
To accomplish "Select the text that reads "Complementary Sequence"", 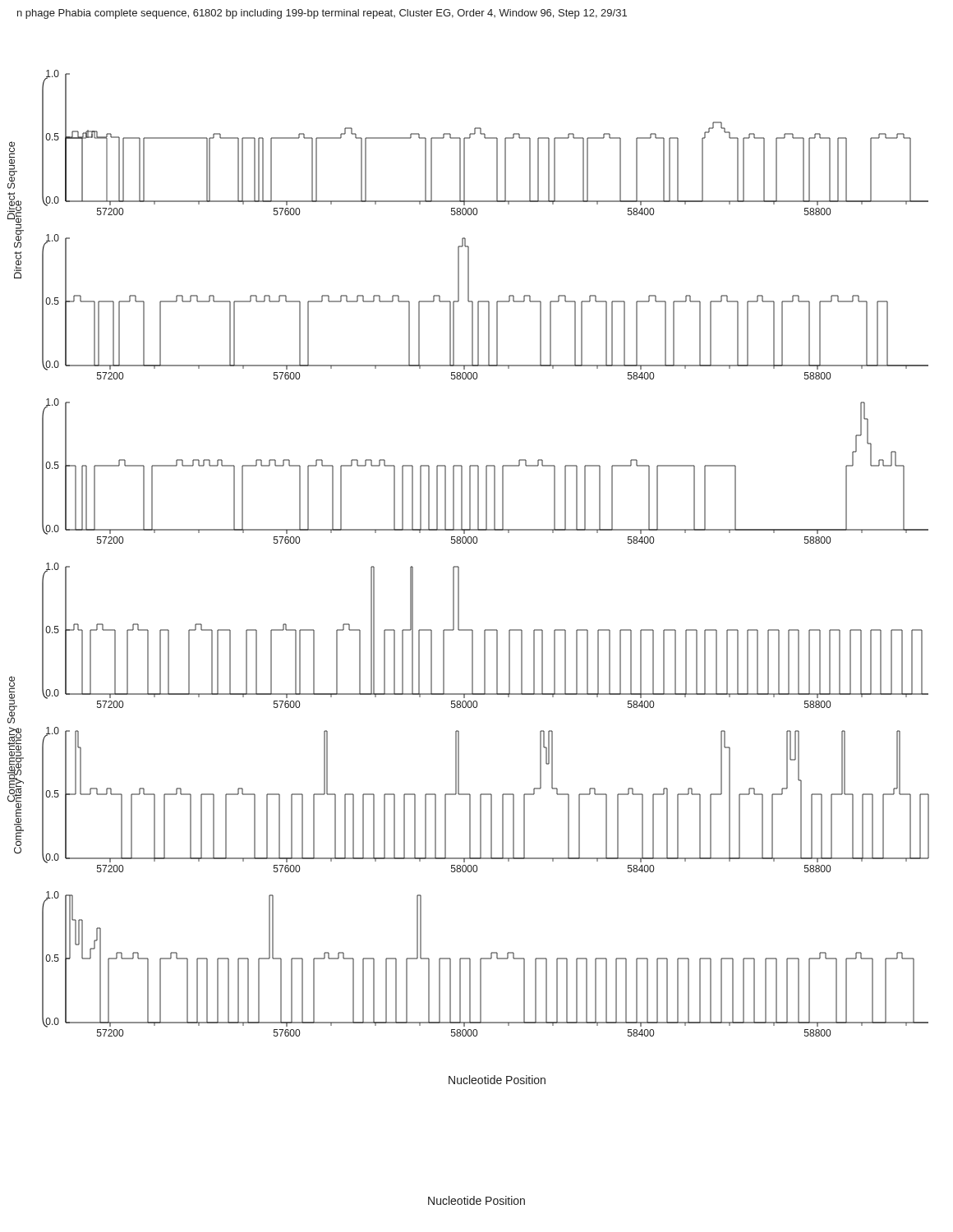I will (11, 739).
